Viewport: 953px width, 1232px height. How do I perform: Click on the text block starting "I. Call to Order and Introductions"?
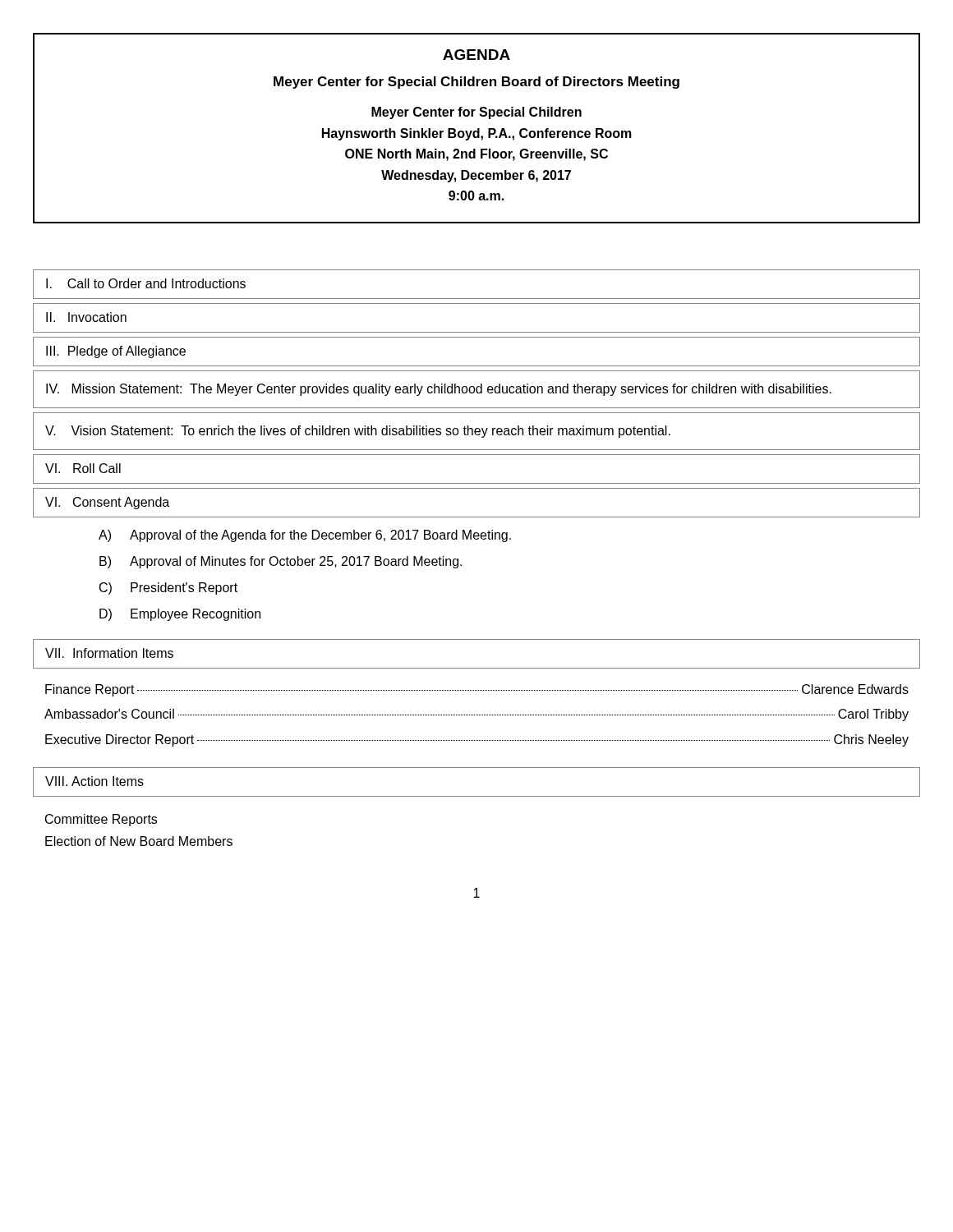pos(146,284)
